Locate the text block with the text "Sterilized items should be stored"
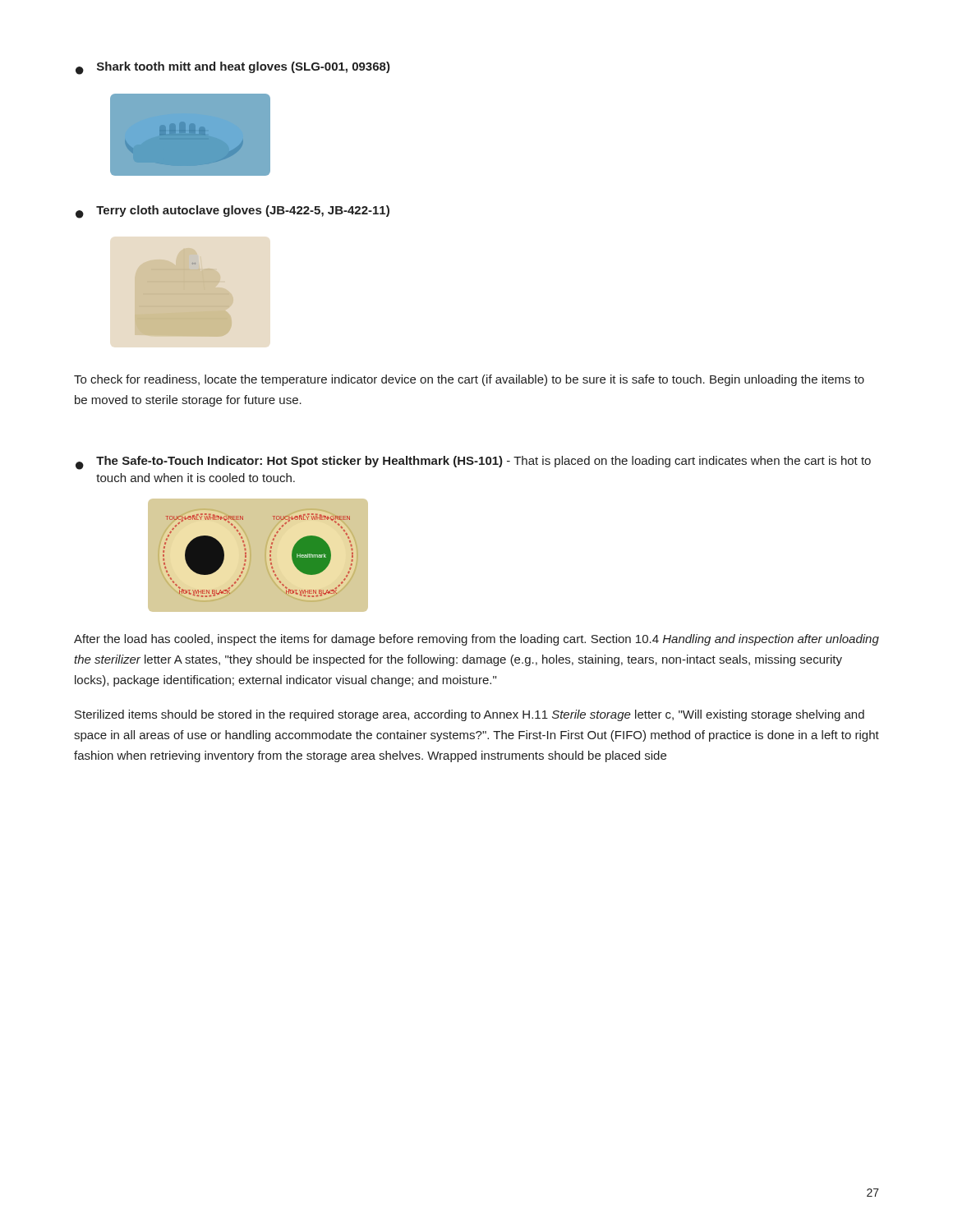 (x=476, y=735)
